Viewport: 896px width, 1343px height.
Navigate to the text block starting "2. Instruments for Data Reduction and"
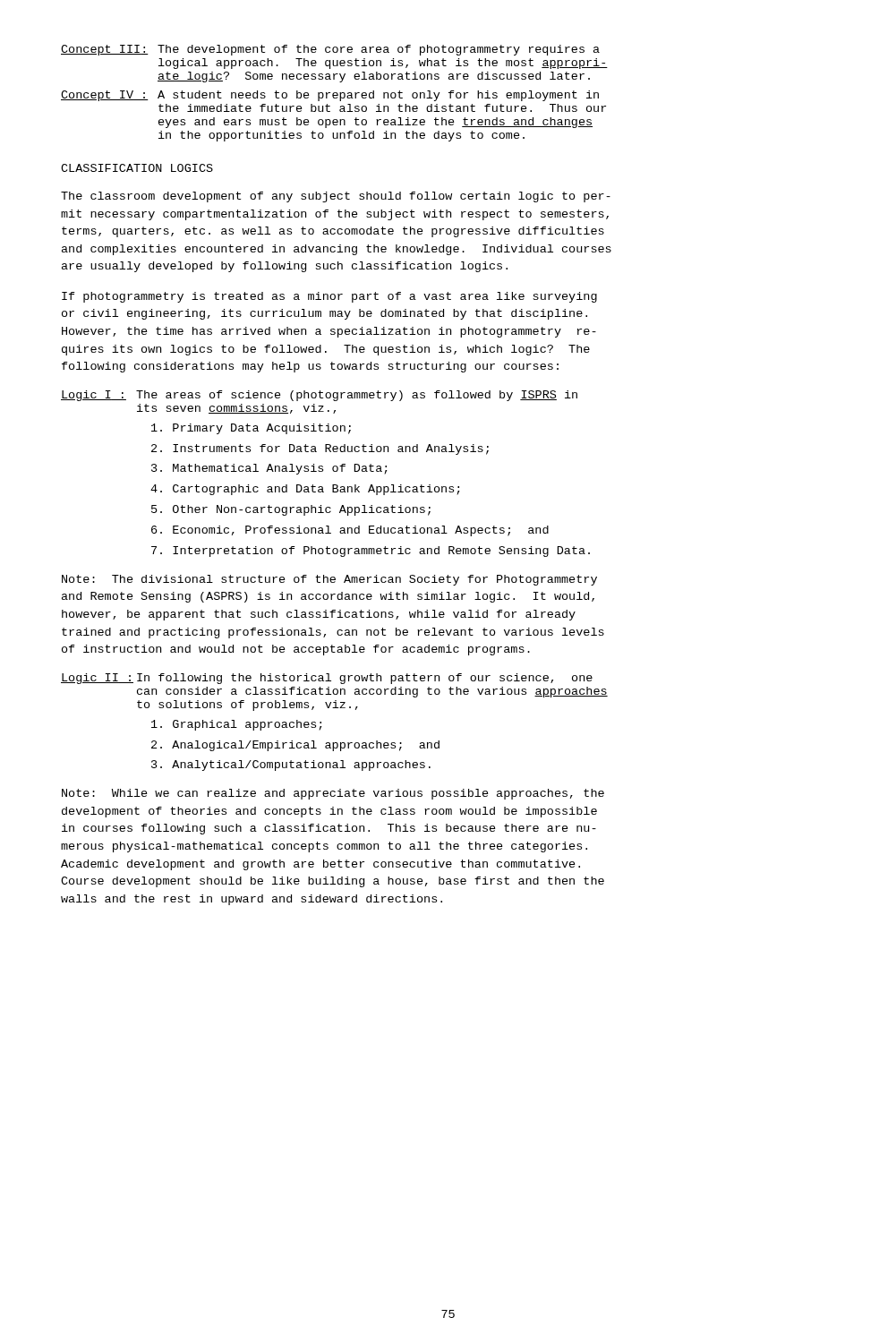click(x=321, y=449)
